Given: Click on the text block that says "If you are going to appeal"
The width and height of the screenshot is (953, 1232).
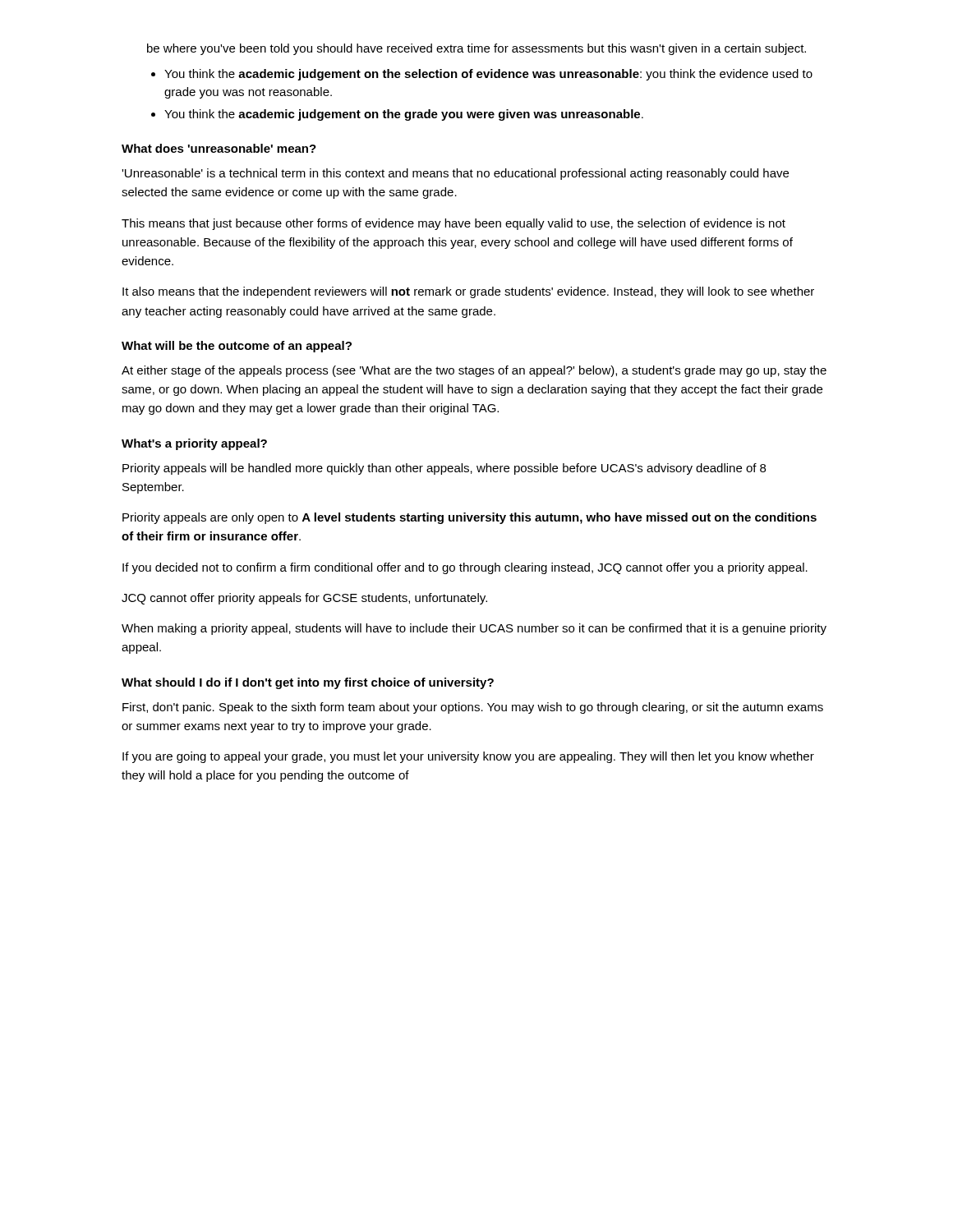Looking at the screenshot, I should click(x=468, y=766).
